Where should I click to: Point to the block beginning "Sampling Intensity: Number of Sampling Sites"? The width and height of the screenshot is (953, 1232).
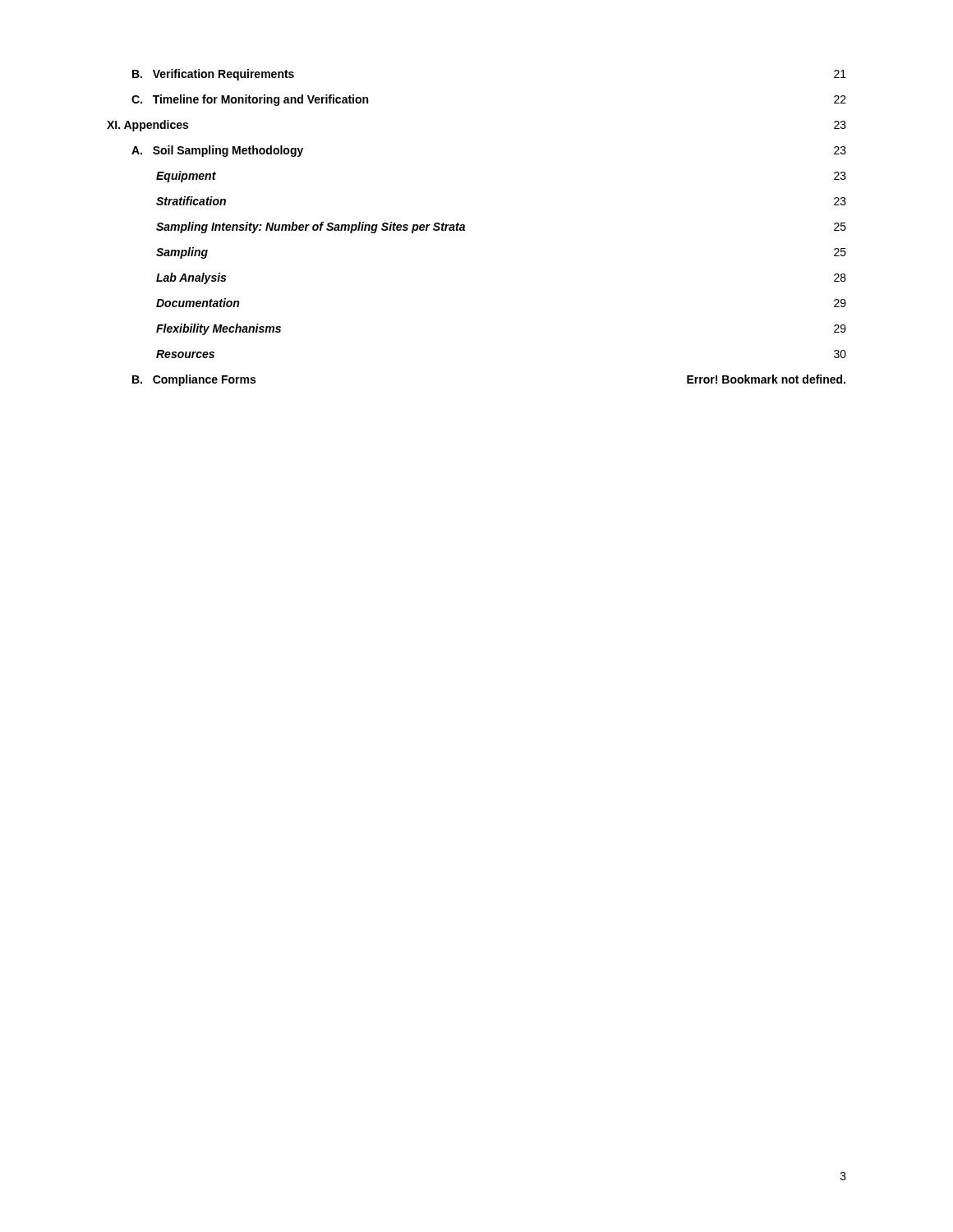(x=476, y=227)
